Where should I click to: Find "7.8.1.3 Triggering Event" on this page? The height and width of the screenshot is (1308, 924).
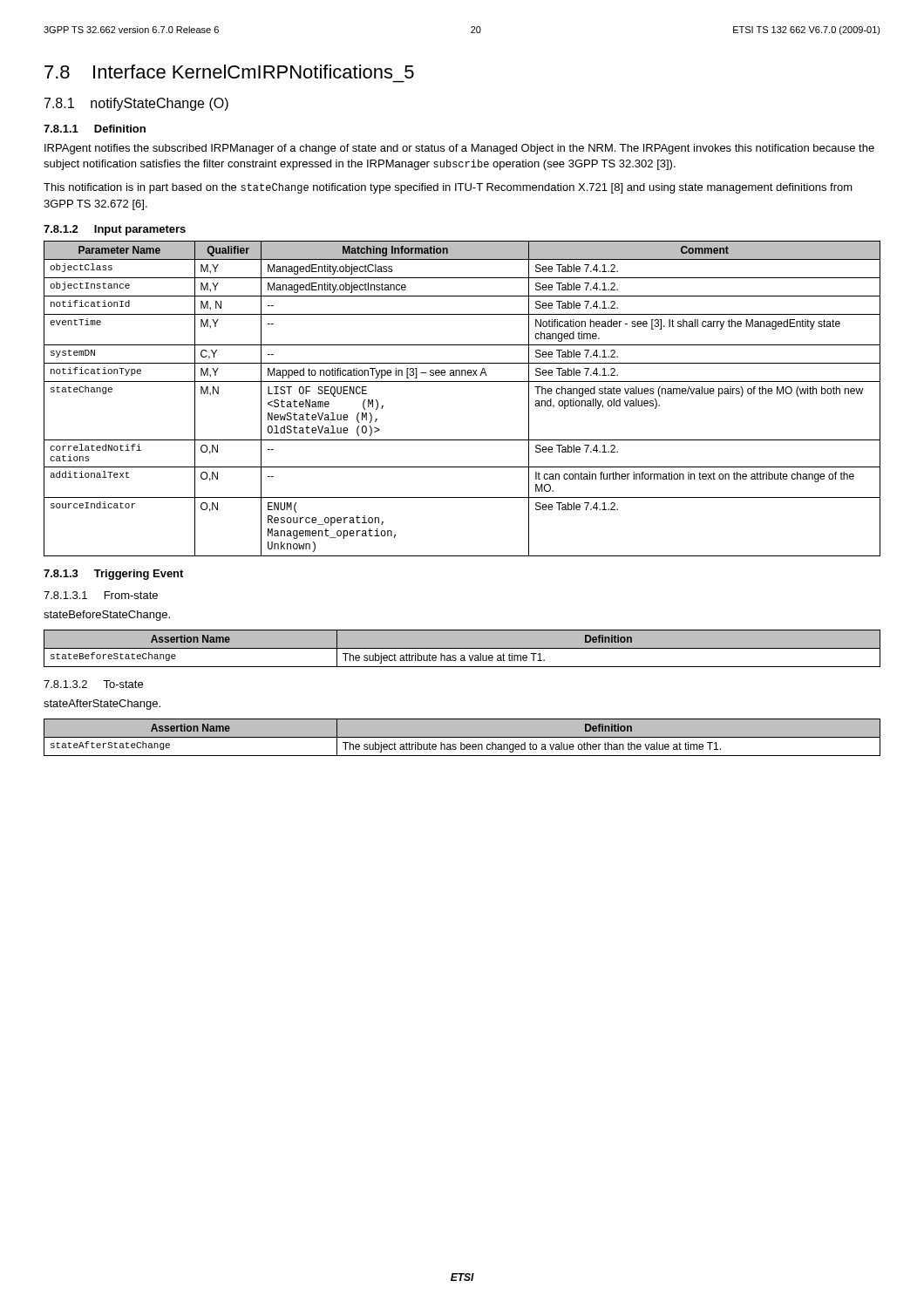113,575
